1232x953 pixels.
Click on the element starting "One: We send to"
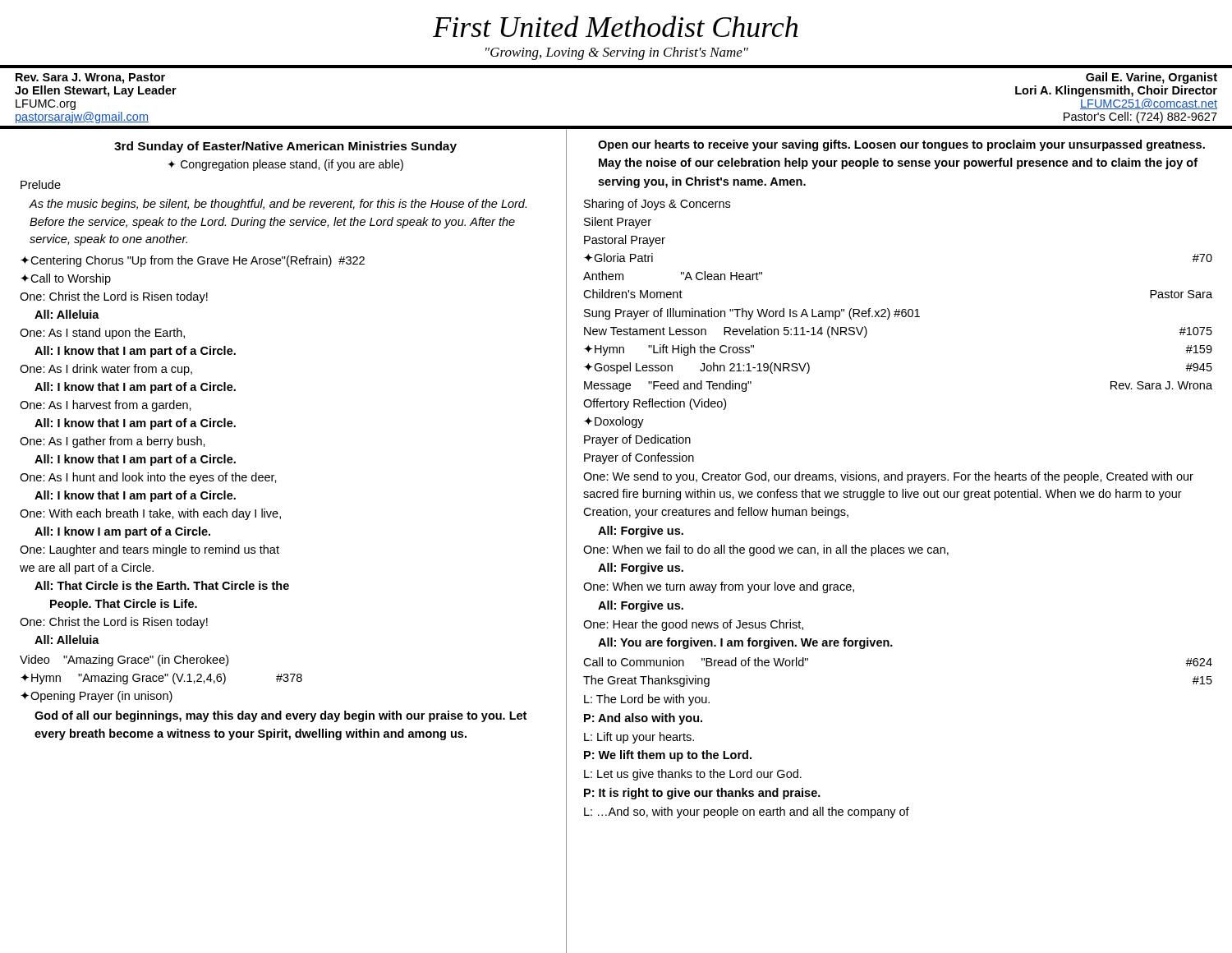[x=898, y=560]
